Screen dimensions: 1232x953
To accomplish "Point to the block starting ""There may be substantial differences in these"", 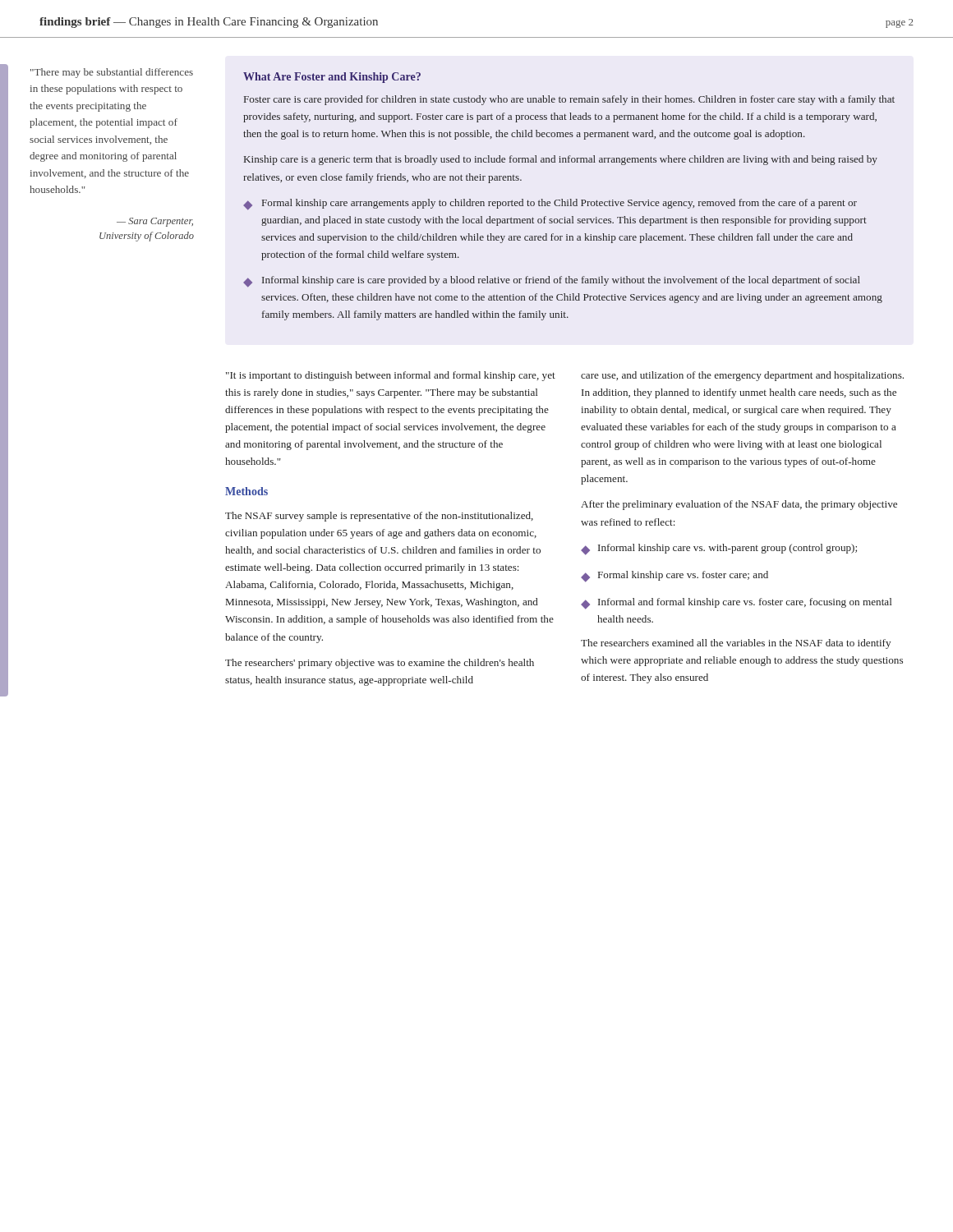I will (111, 131).
